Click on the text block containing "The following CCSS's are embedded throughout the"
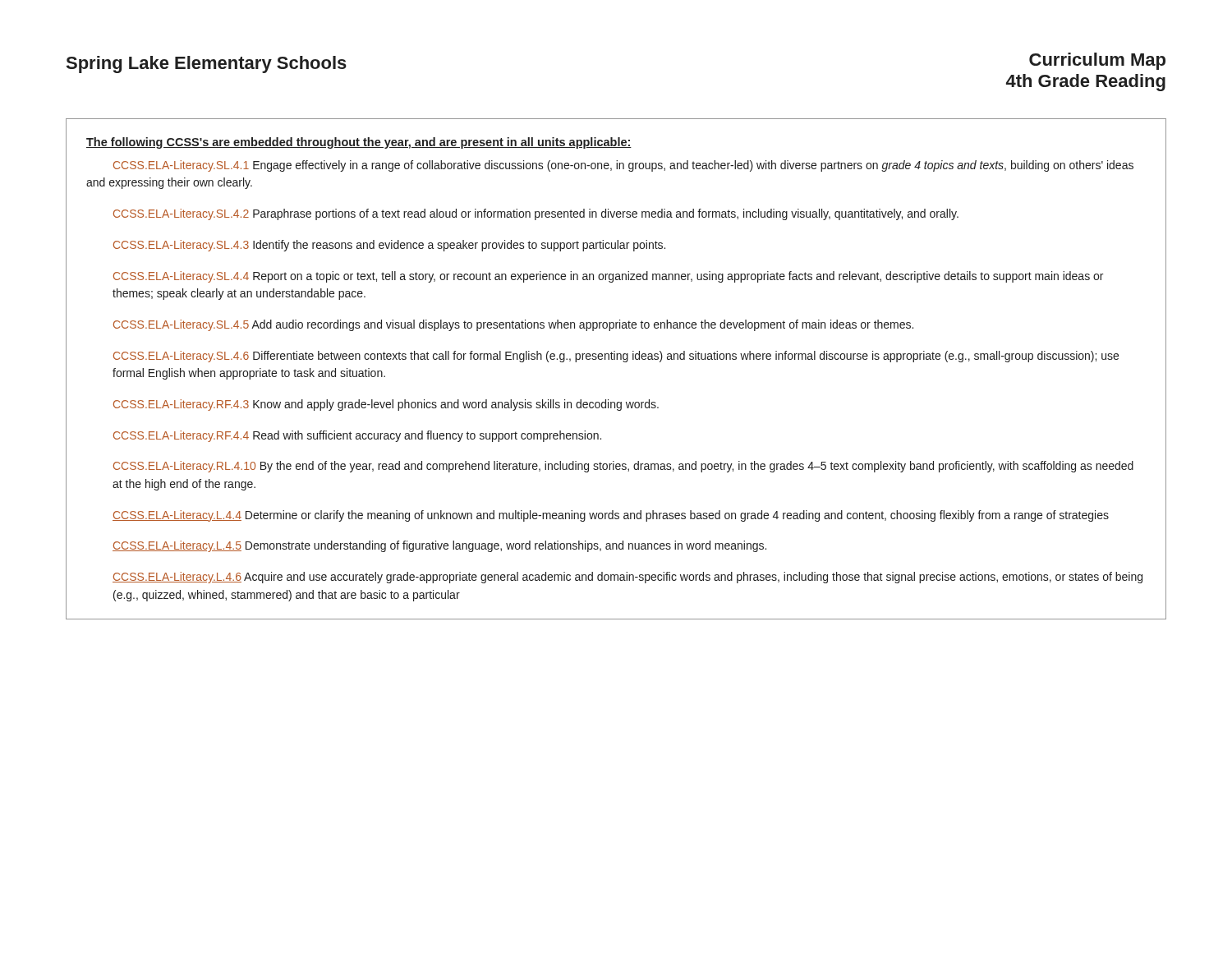 (616, 163)
